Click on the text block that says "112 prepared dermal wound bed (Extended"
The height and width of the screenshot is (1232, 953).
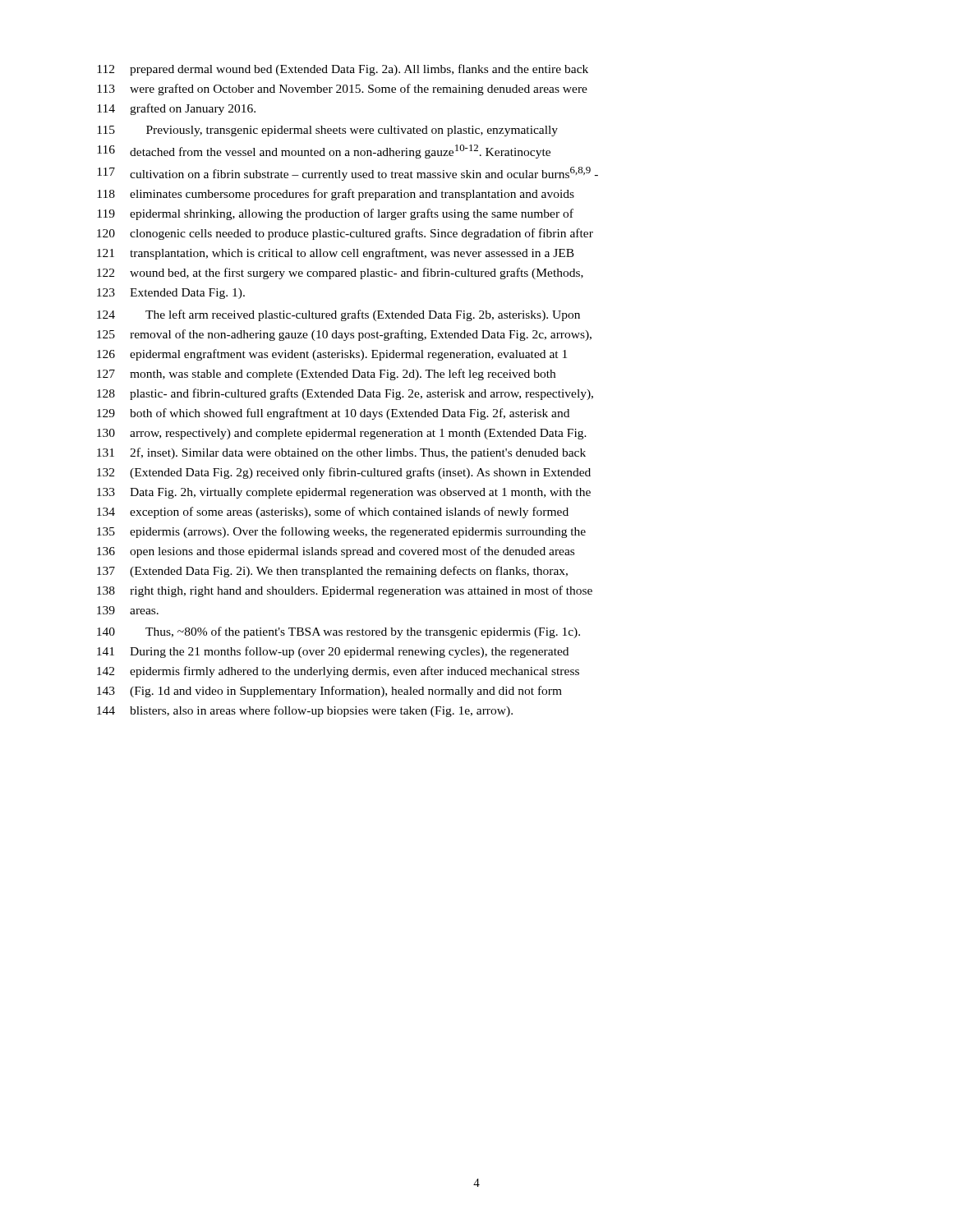[476, 89]
